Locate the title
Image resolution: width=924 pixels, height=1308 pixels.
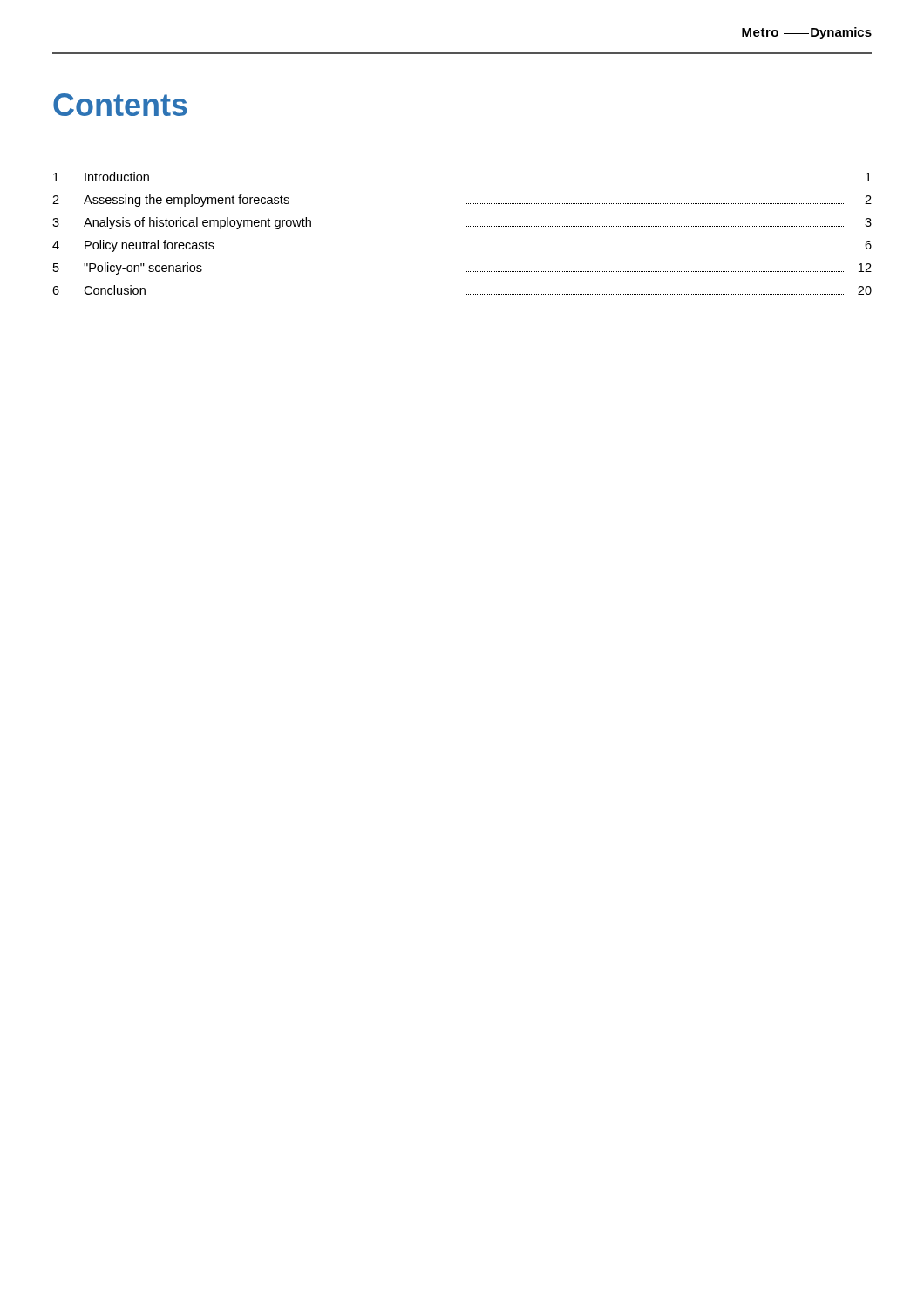click(120, 105)
